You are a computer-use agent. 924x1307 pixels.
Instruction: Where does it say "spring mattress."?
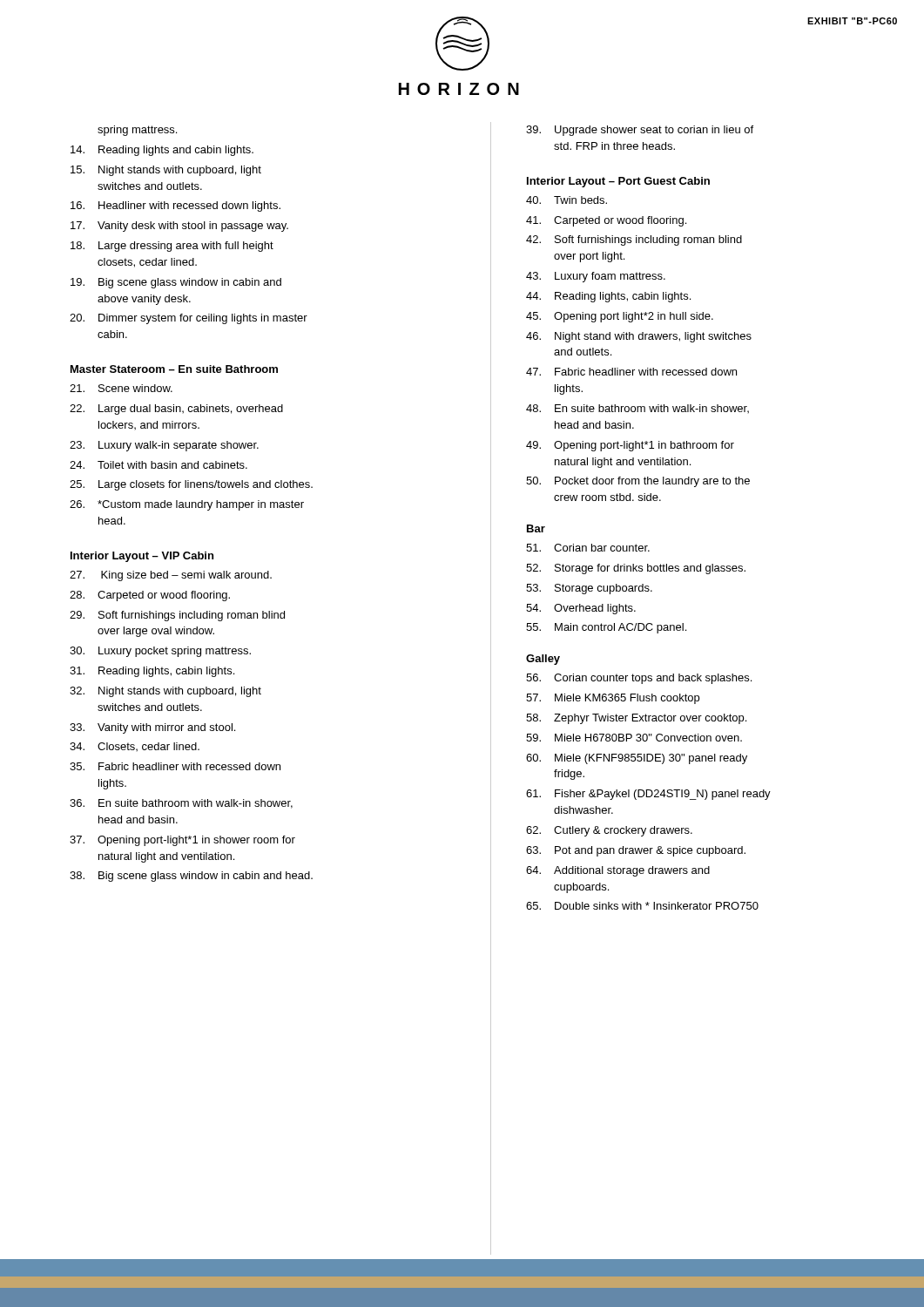click(x=138, y=129)
